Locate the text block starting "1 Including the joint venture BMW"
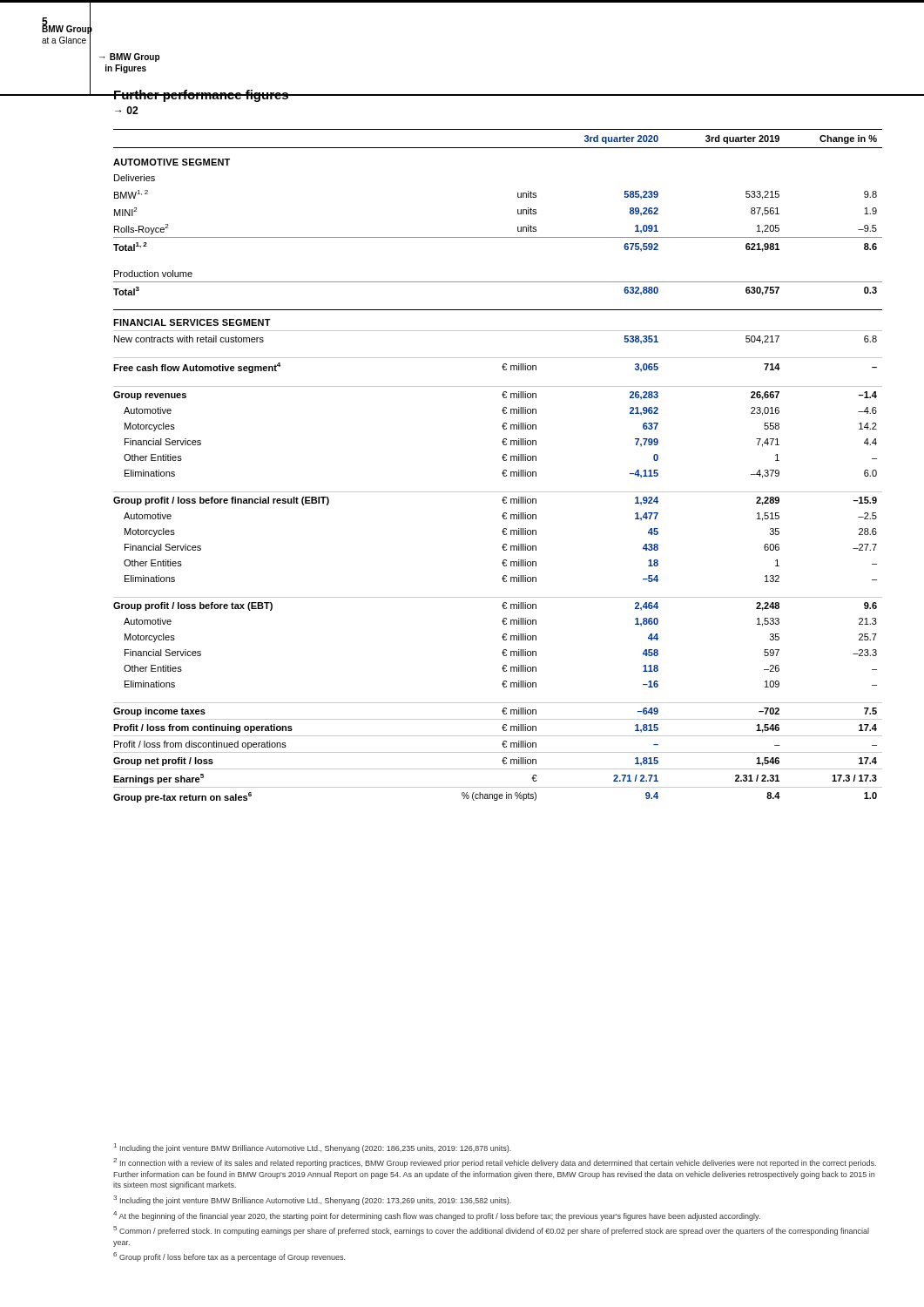This screenshot has width=924, height=1307. coord(498,1147)
